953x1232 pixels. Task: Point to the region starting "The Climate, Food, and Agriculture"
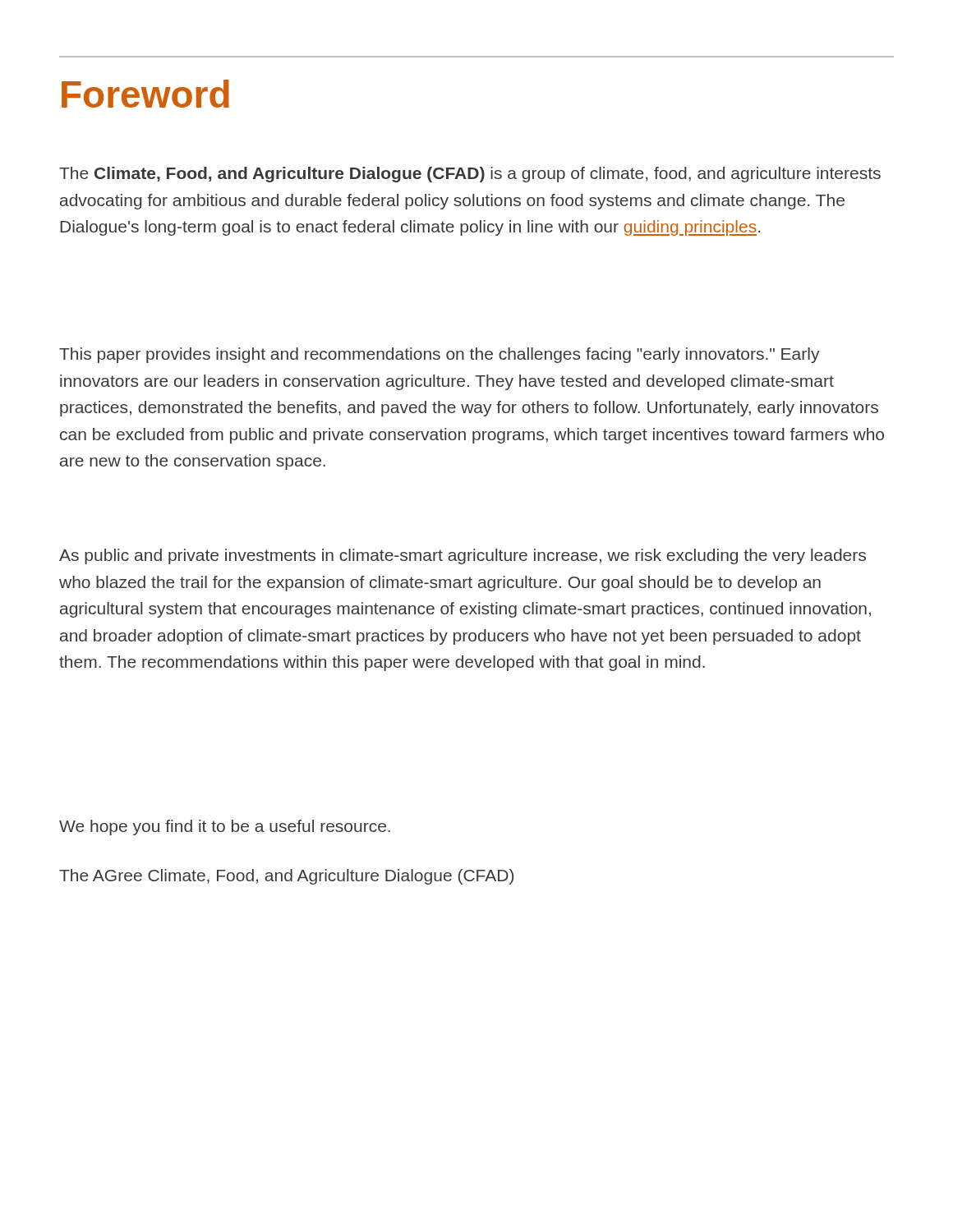pyautogui.click(x=476, y=200)
